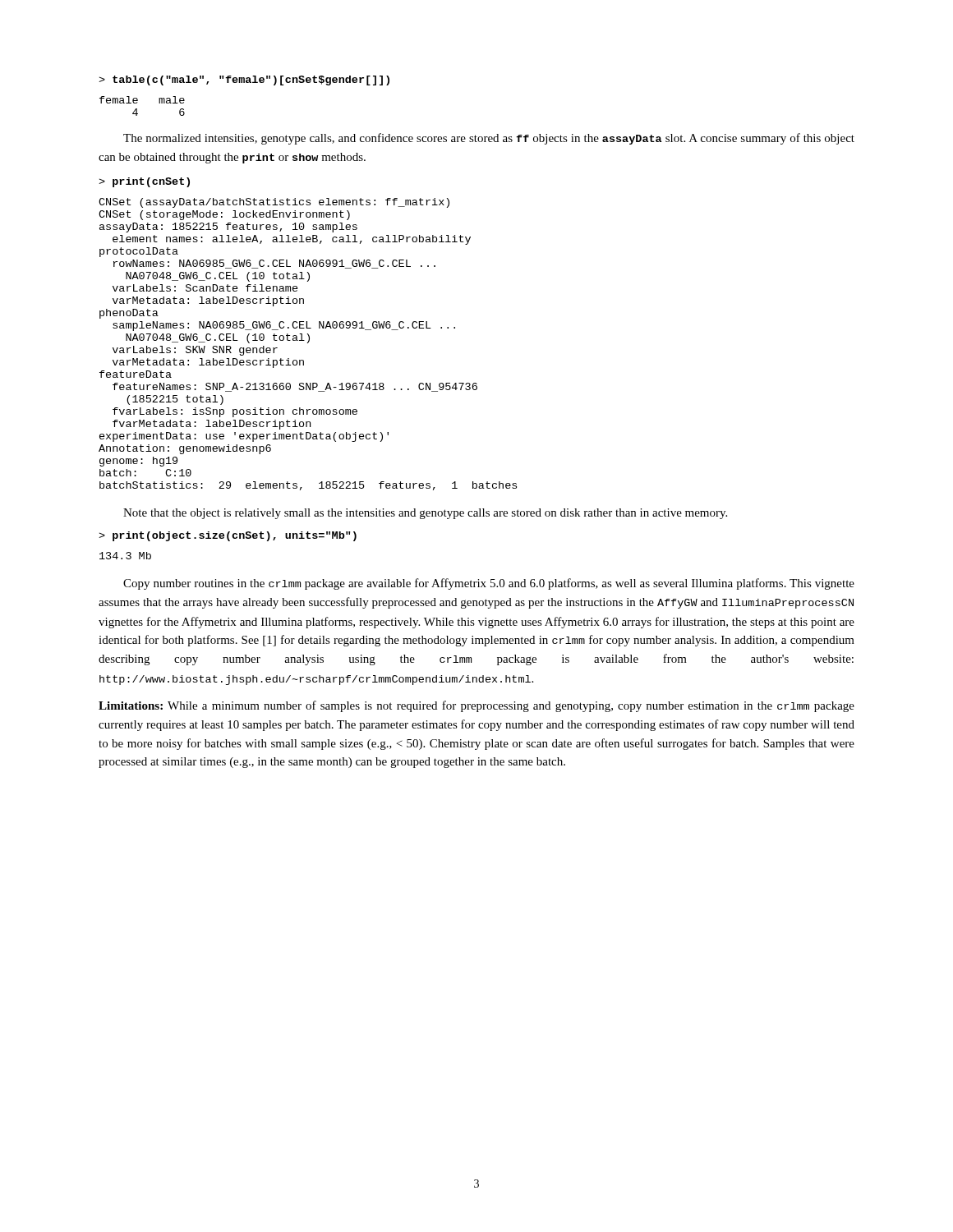Screen dimensions: 1232x953
Task: Click on the text block starting "female male 4 6"
Action: pos(115,100)
